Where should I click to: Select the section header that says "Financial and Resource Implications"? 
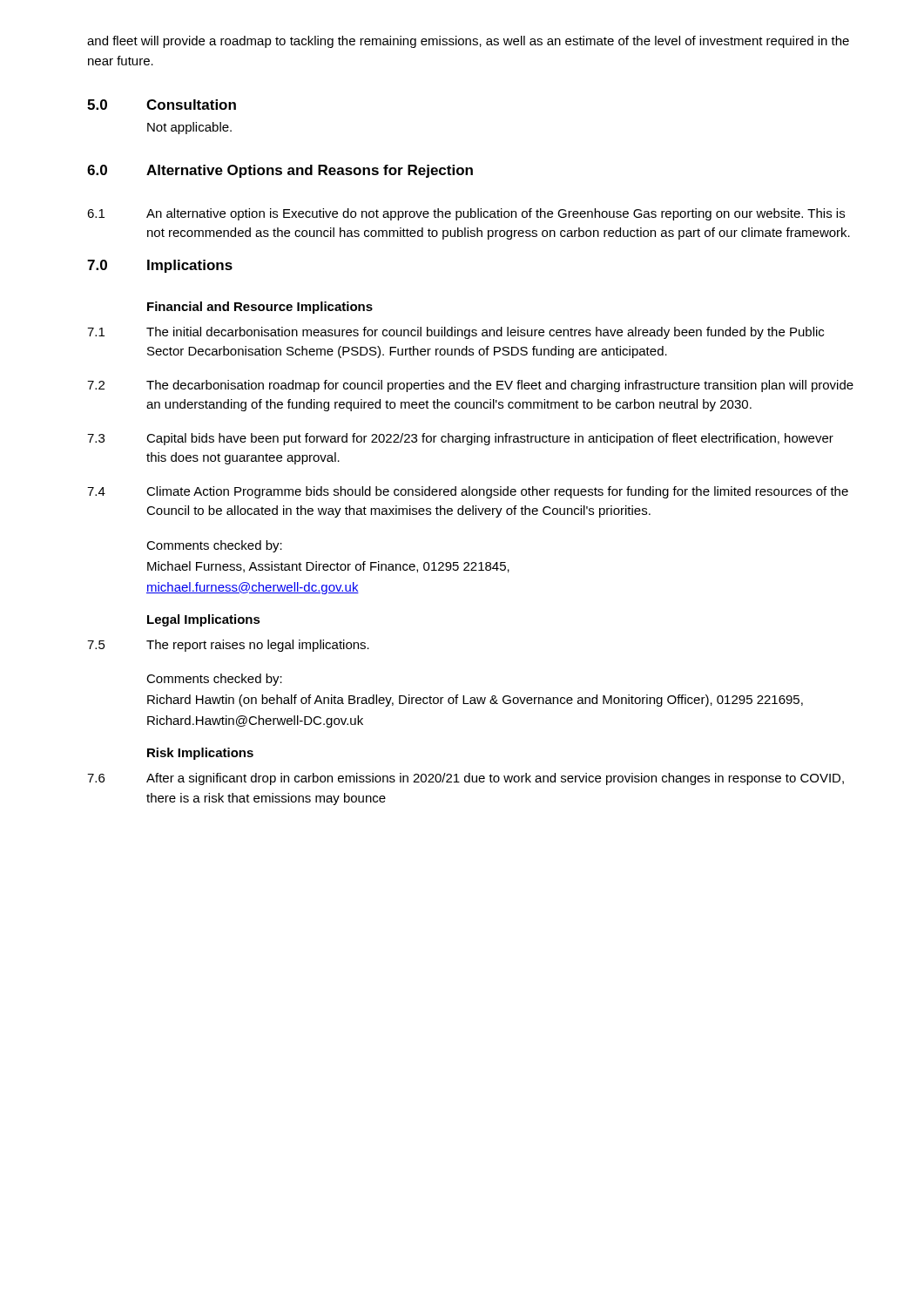[x=260, y=306]
